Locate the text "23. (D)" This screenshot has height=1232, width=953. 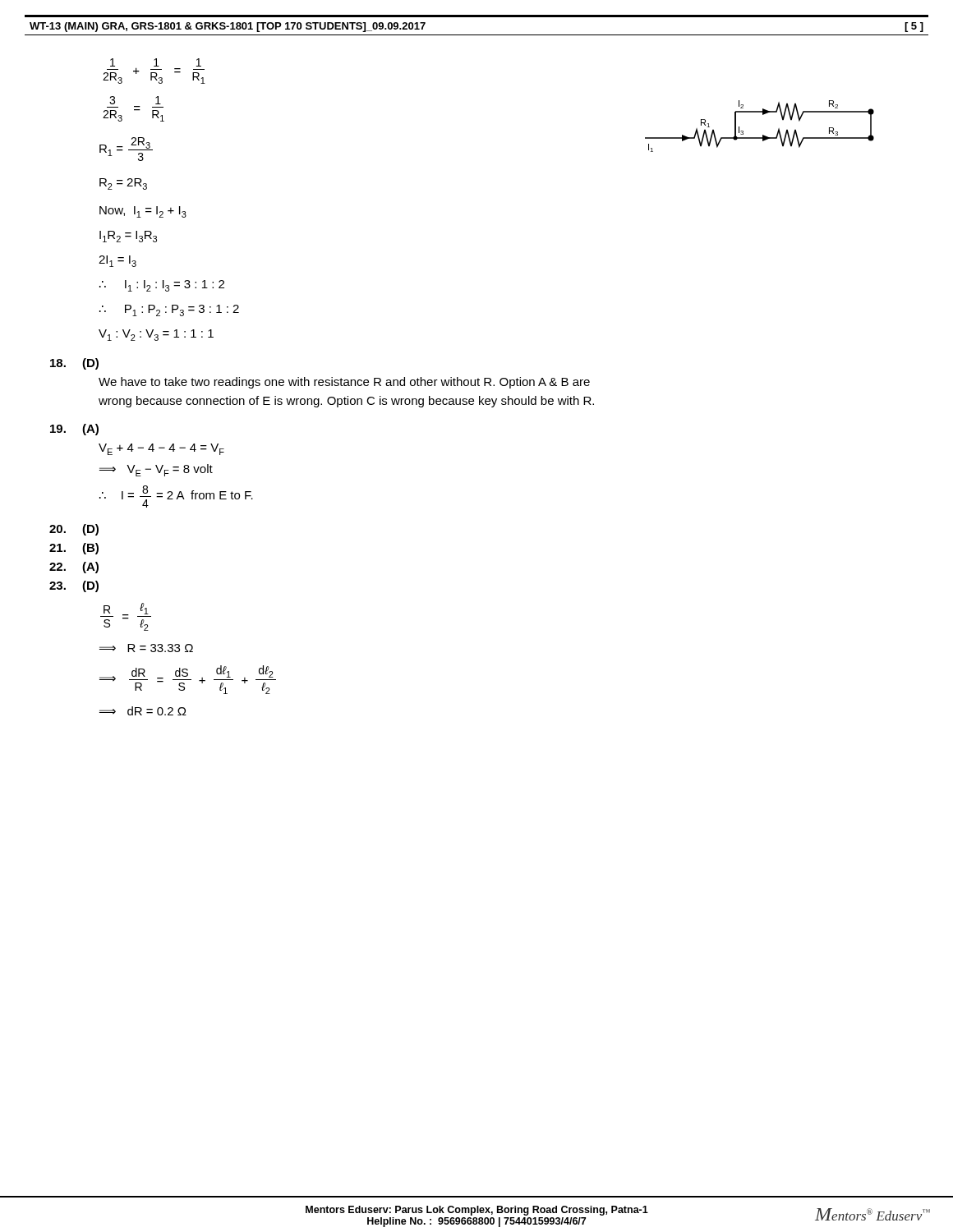pos(74,586)
